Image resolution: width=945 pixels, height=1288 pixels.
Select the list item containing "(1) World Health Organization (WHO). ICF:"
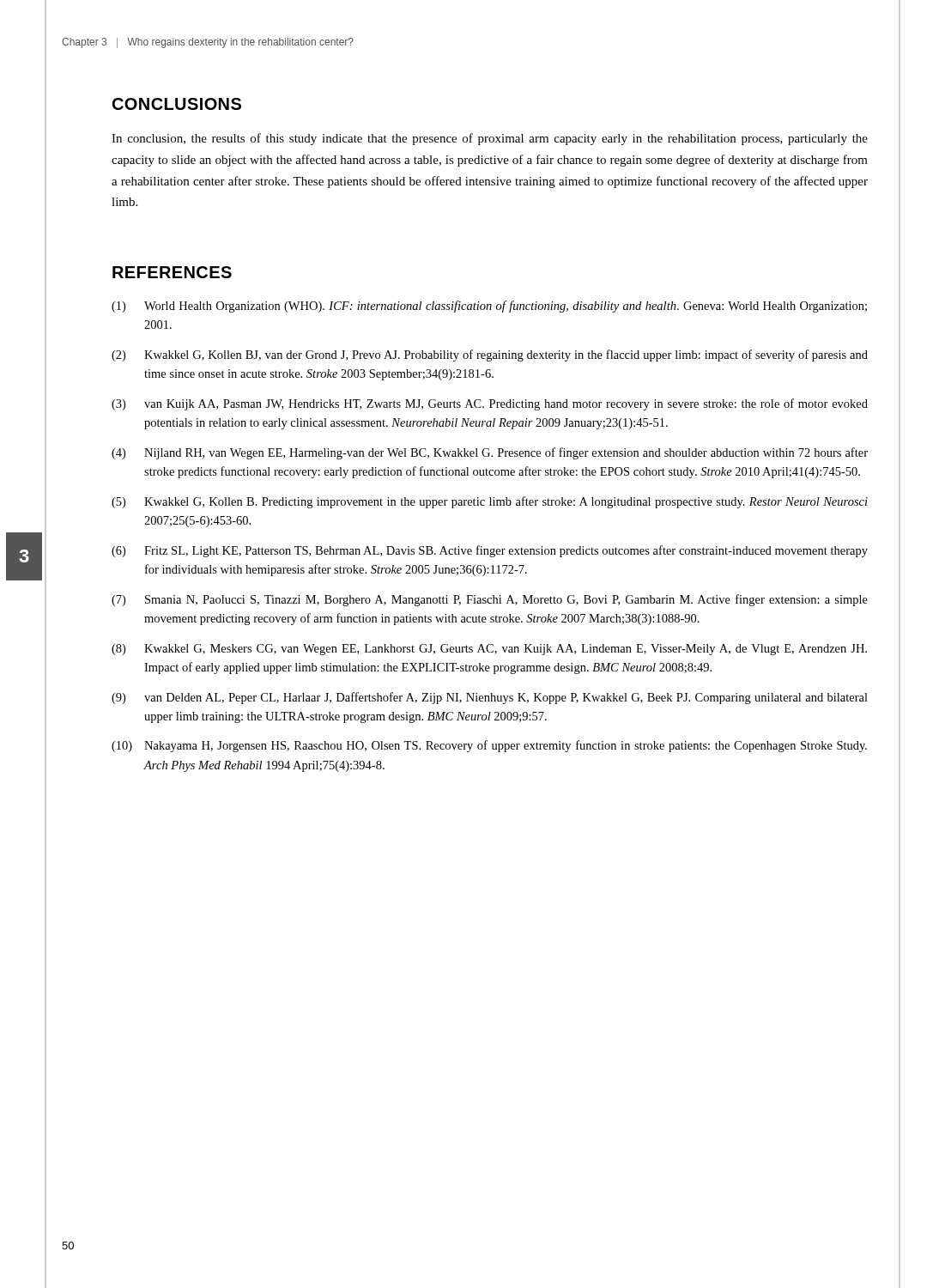coord(490,316)
